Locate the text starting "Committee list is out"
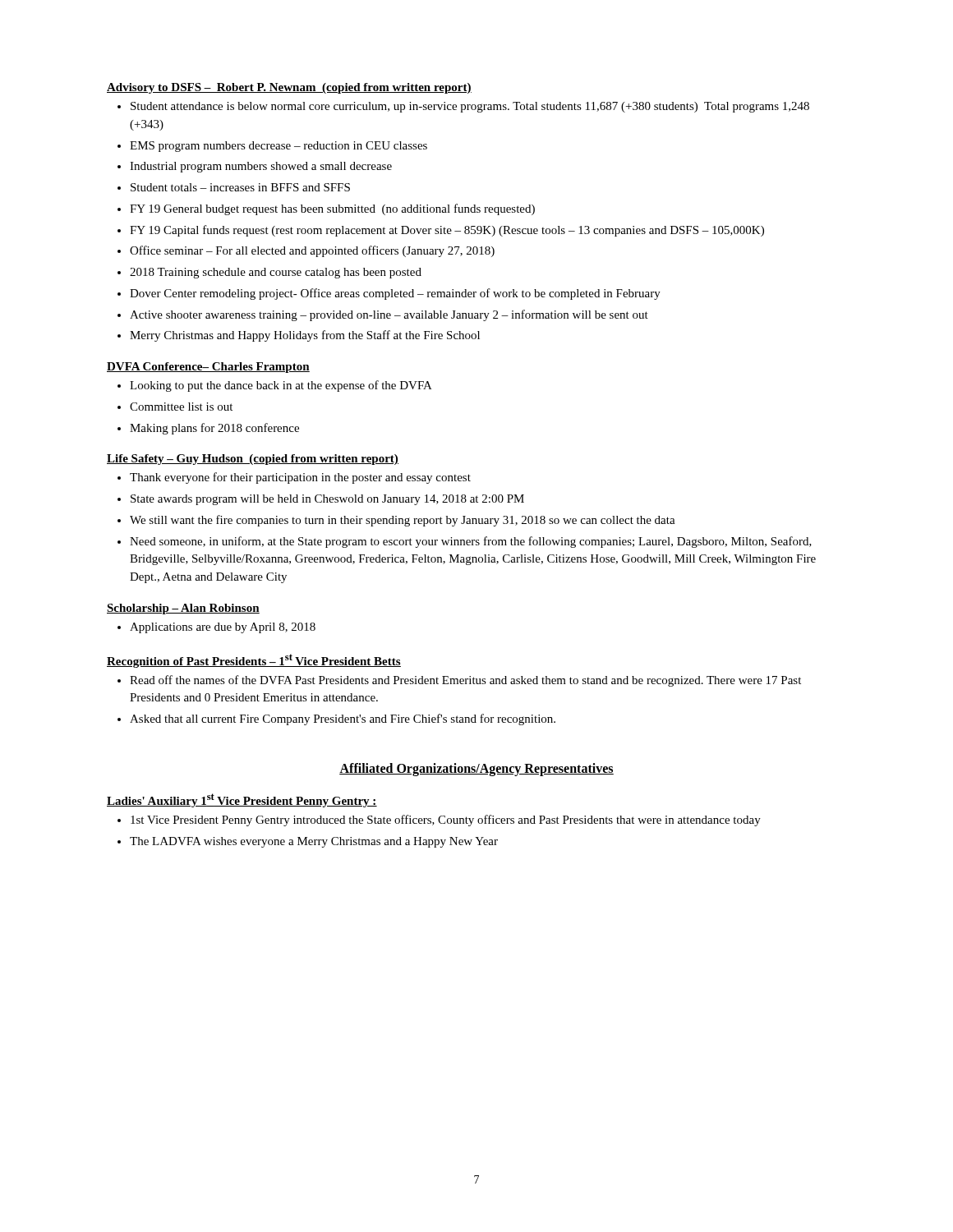This screenshot has height=1232, width=953. (x=181, y=406)
